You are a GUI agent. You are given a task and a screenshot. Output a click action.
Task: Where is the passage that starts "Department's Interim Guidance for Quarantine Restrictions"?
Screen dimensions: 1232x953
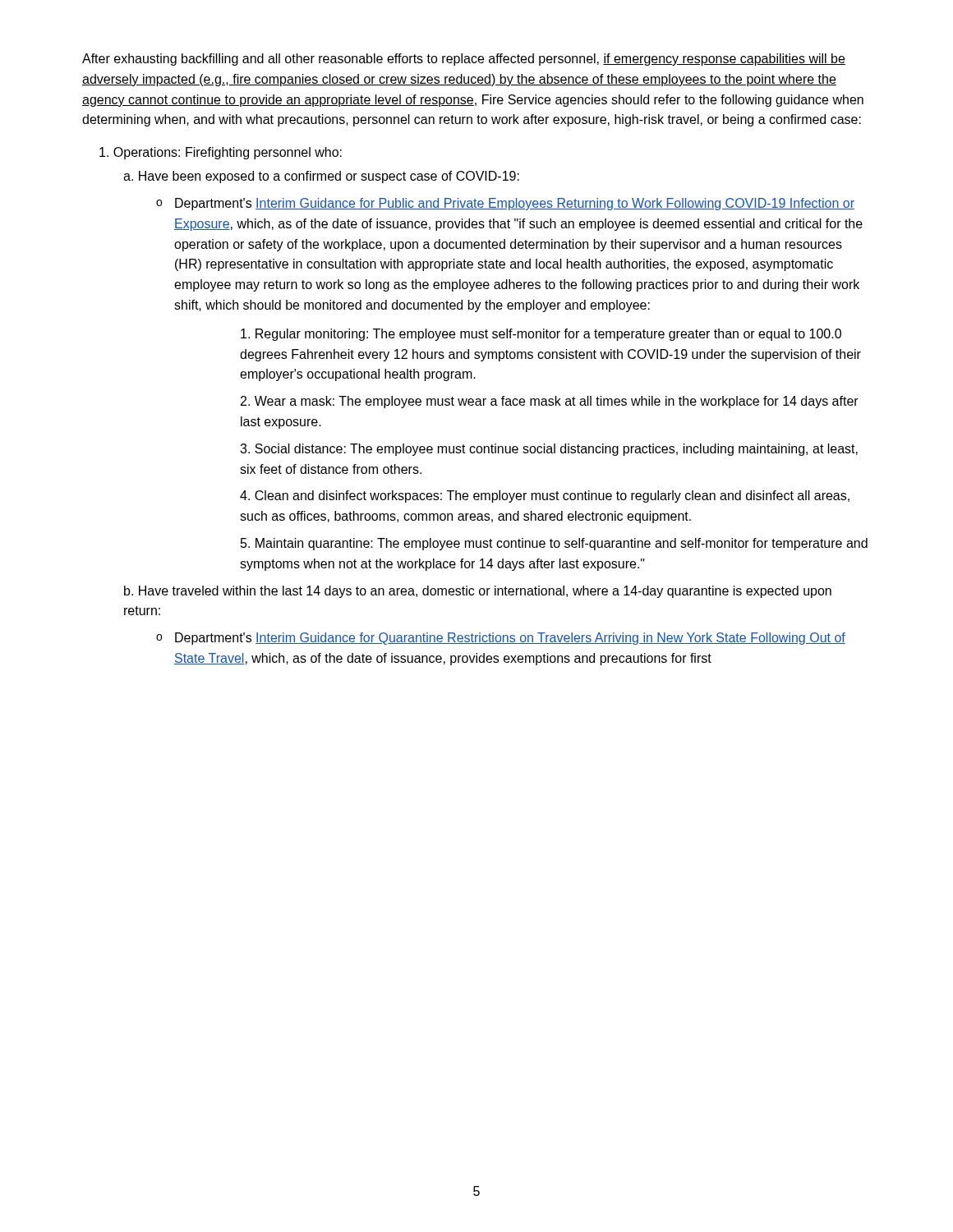click(x=510, y=648)
